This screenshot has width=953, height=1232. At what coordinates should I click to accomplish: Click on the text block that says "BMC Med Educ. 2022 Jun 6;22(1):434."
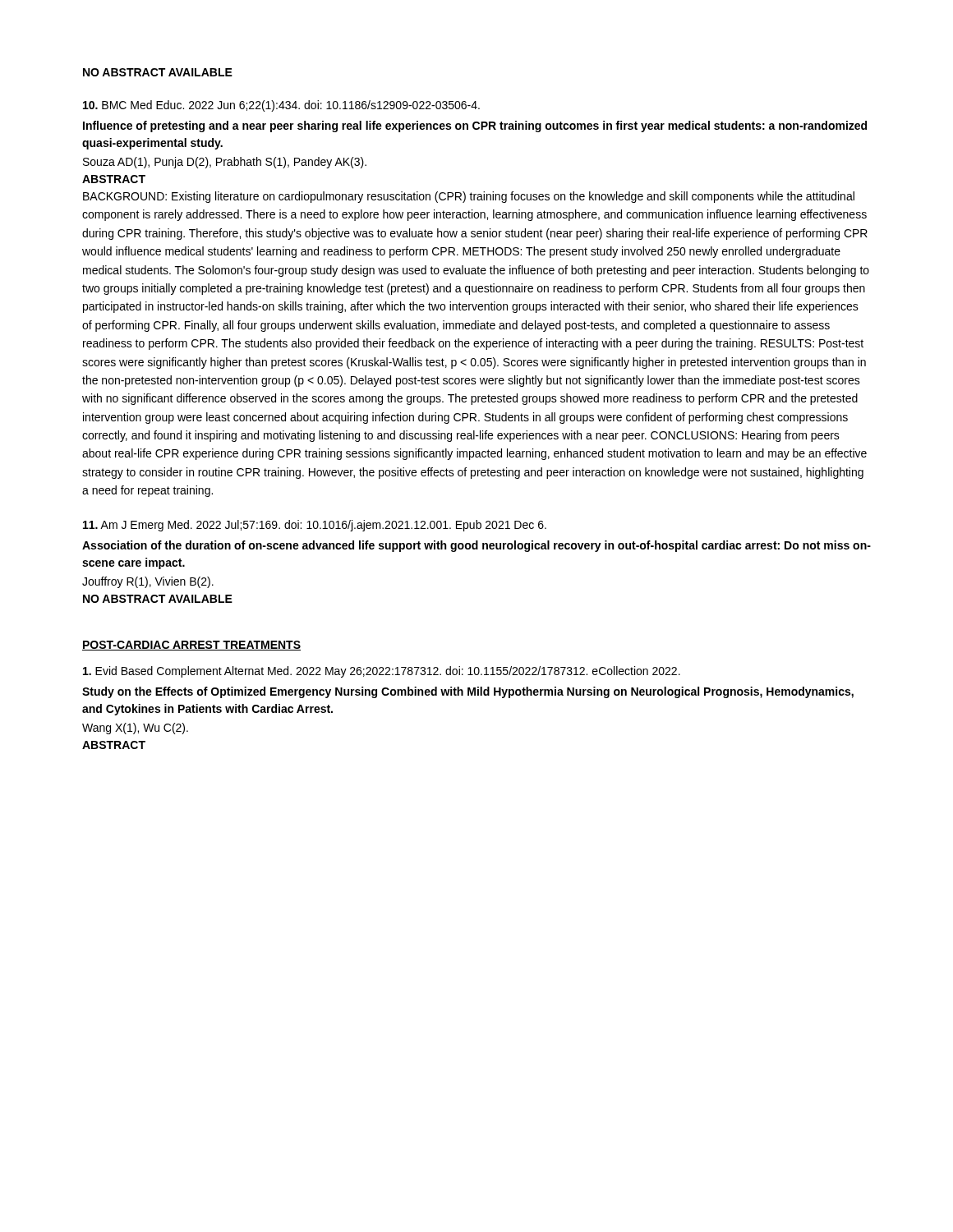(281, 105)
